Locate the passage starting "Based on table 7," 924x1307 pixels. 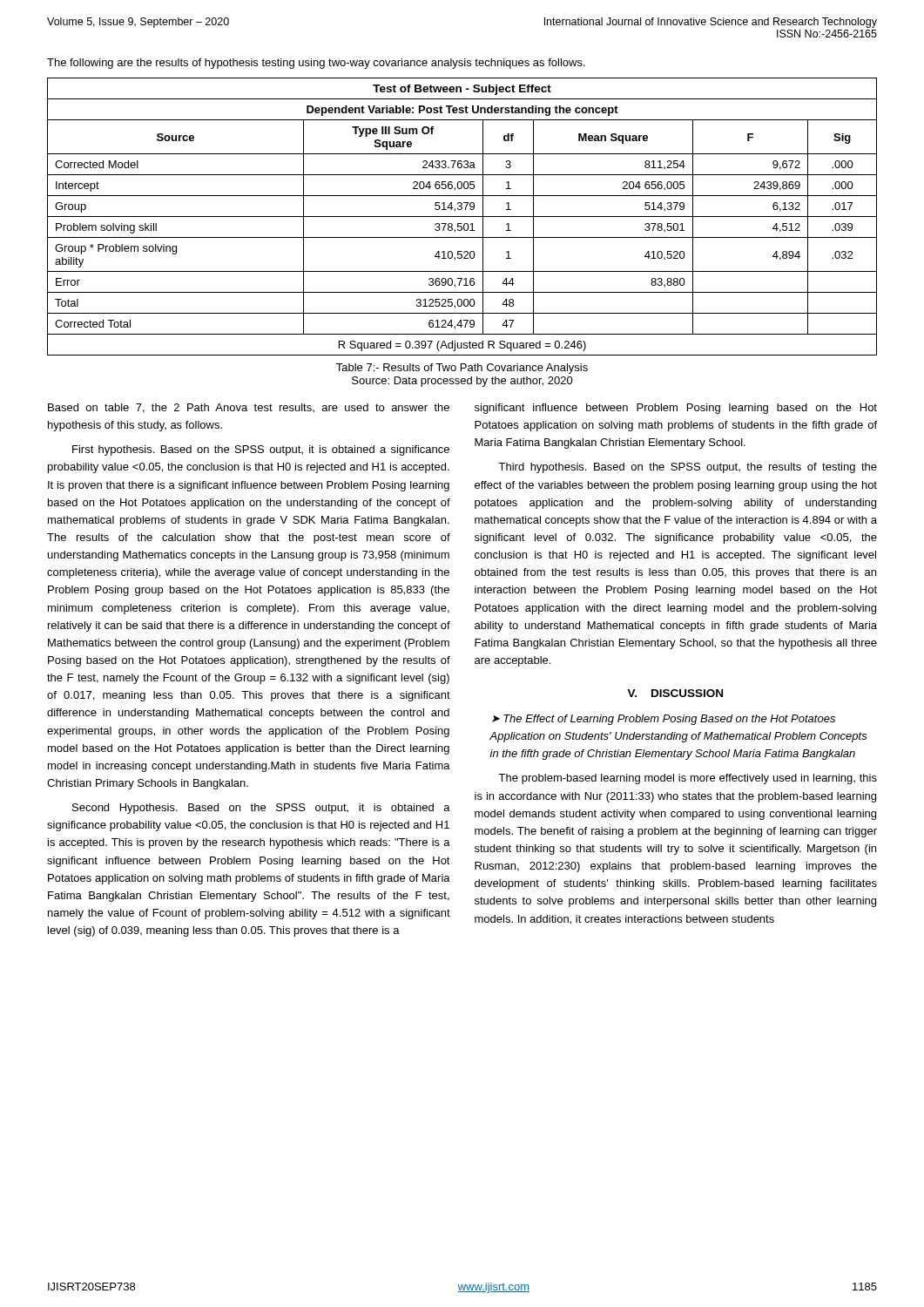[248, 669]
